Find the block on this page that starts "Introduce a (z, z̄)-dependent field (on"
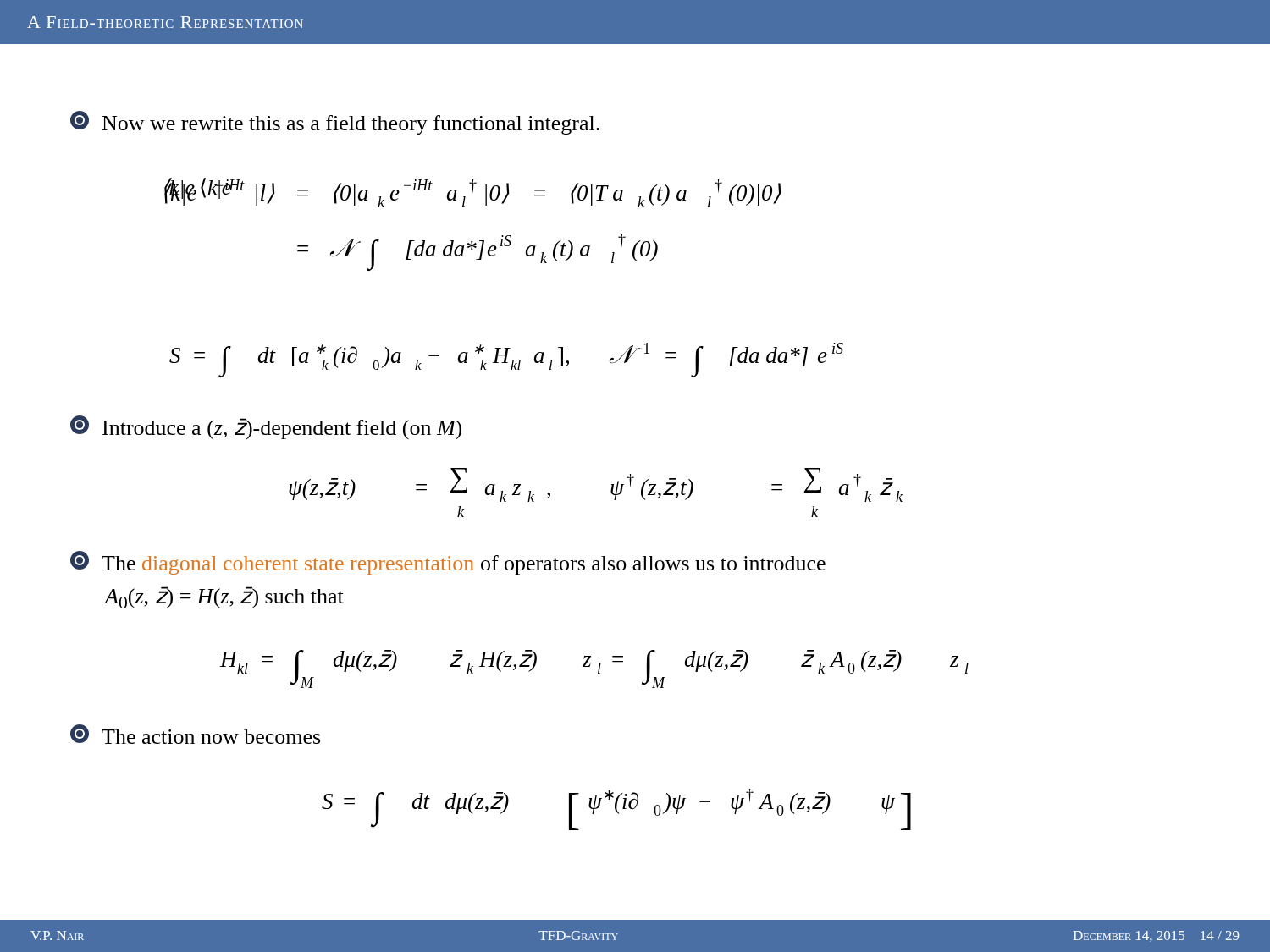The image size is (1270, 952). [x=265, y=428]
